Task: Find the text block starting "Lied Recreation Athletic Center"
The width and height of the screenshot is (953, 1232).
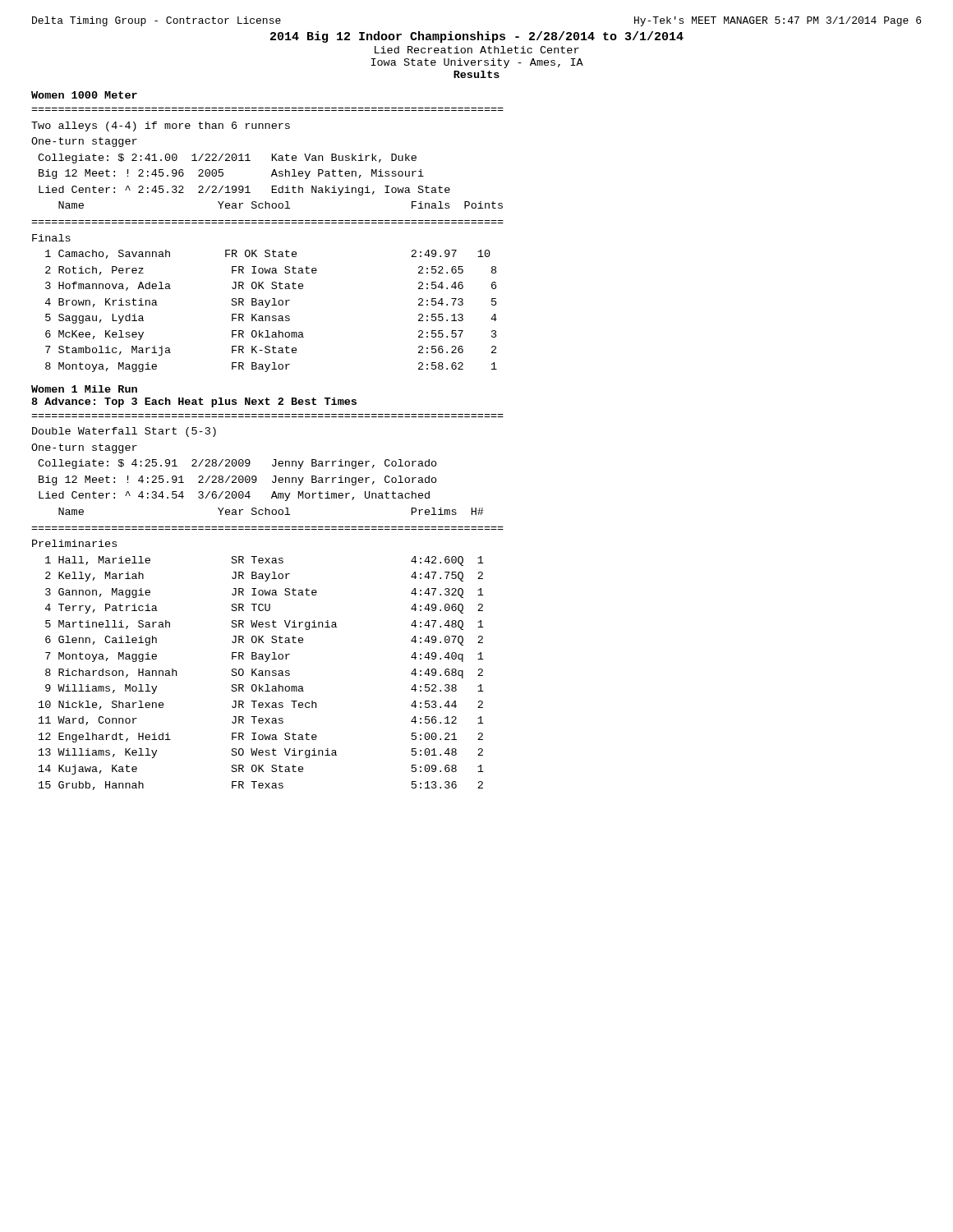Action: pyautogui.click(x=476, y=51)
